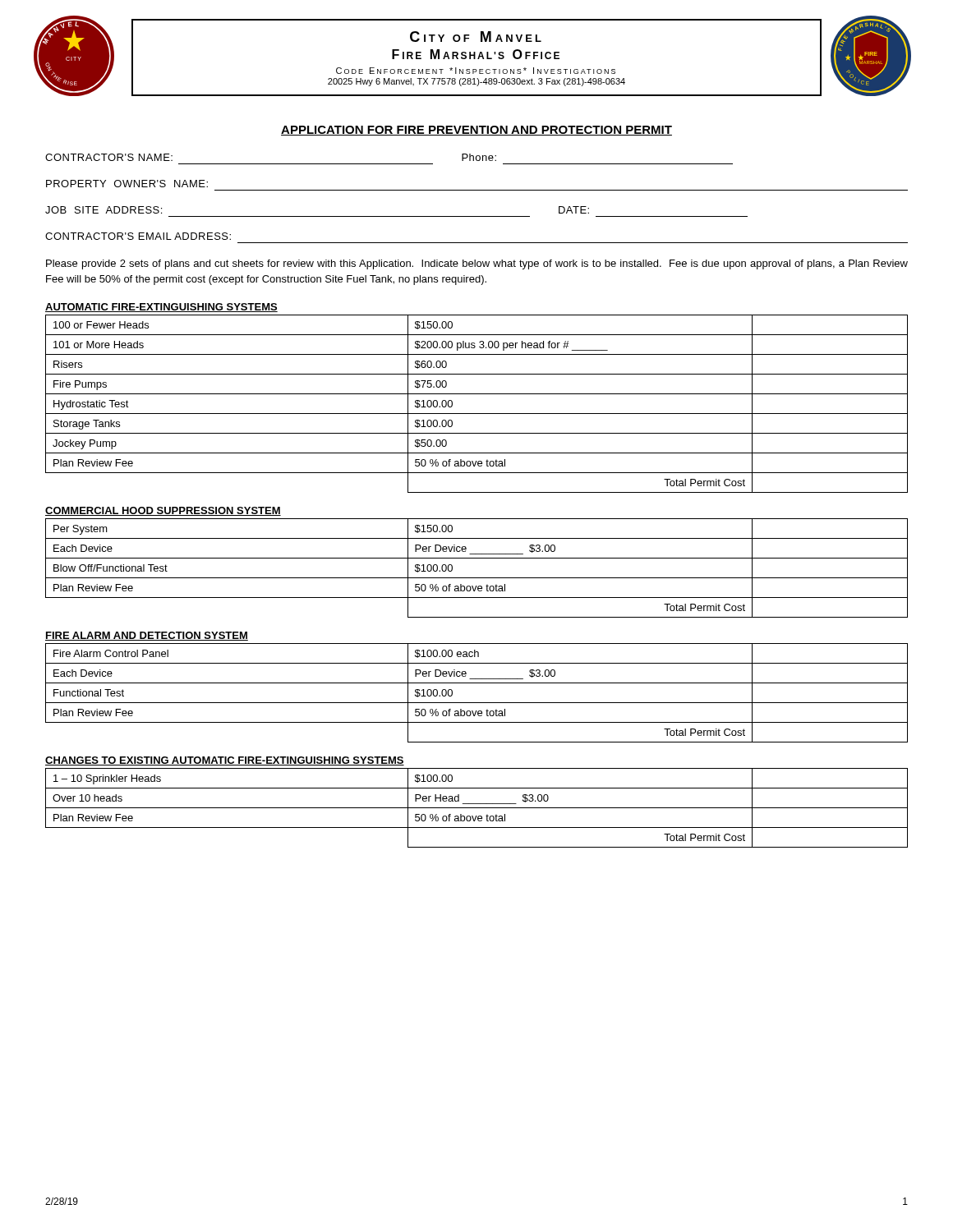Image resolution: width=953 pixels, height=1232 pixels.
Task: Locate the section header that says "AUTOMATIC FIRE-EXTINGUISHING SYSTEMS"
Action: 476,307
